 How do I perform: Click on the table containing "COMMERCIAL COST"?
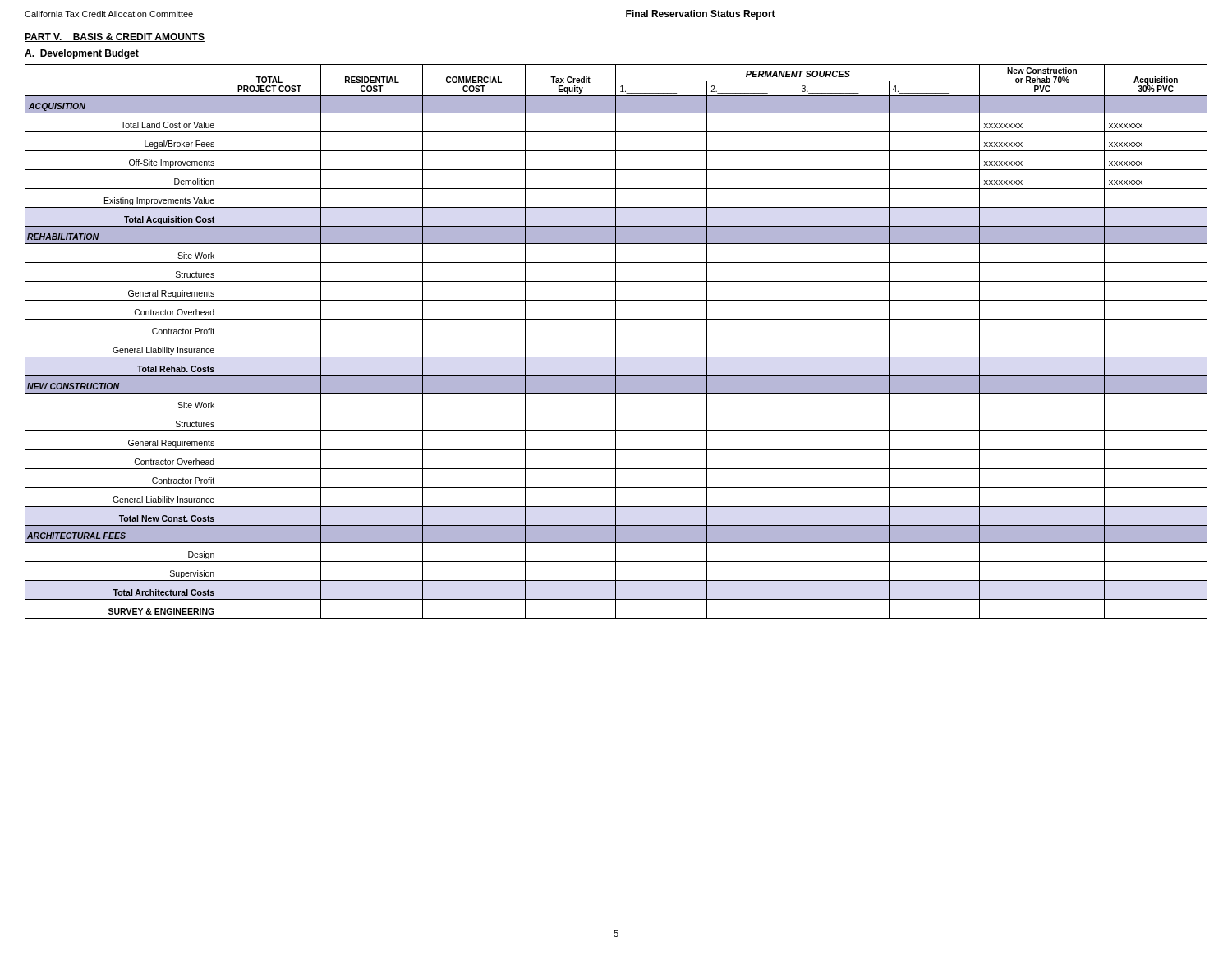616,341
